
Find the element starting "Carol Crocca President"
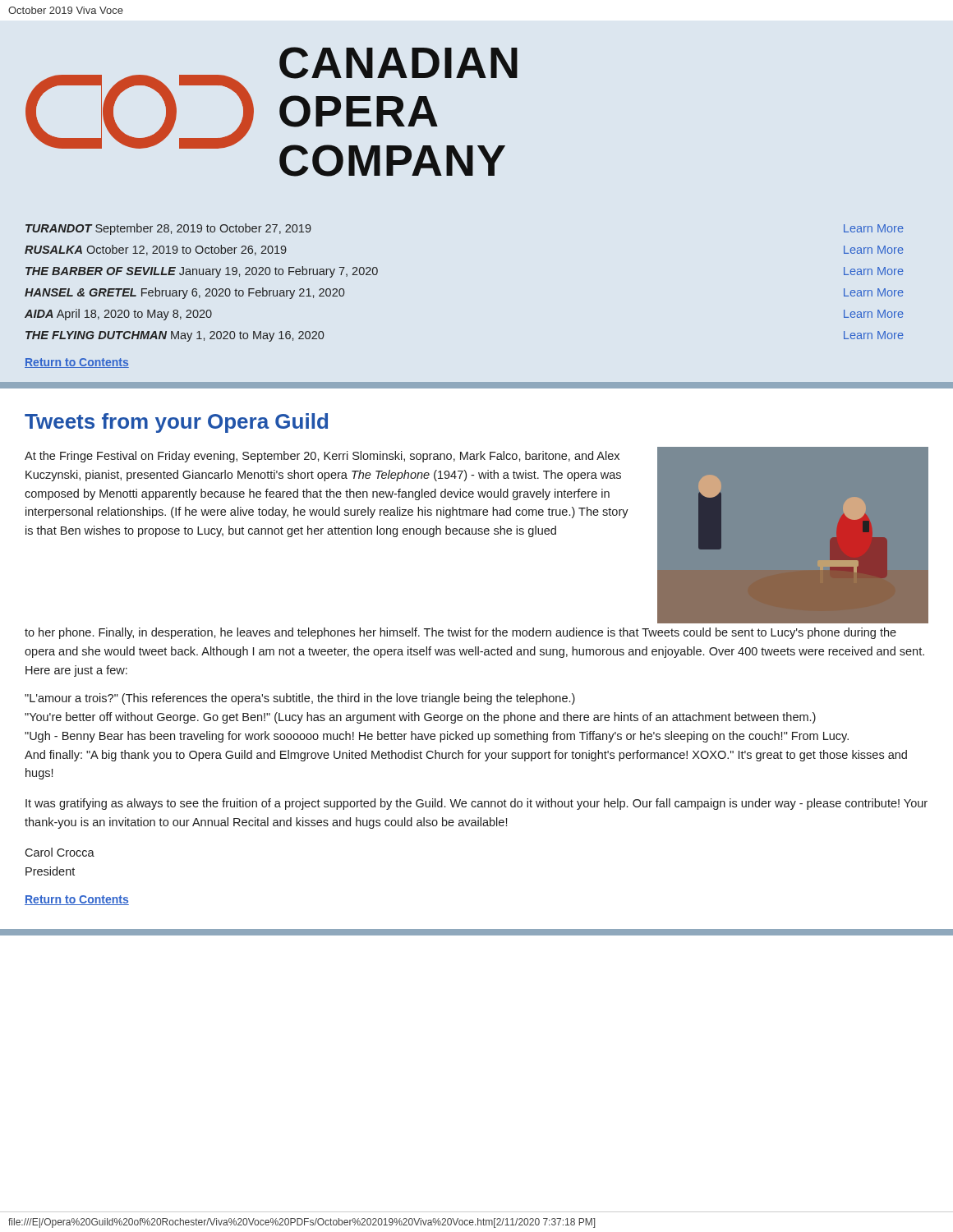(59, 862)
